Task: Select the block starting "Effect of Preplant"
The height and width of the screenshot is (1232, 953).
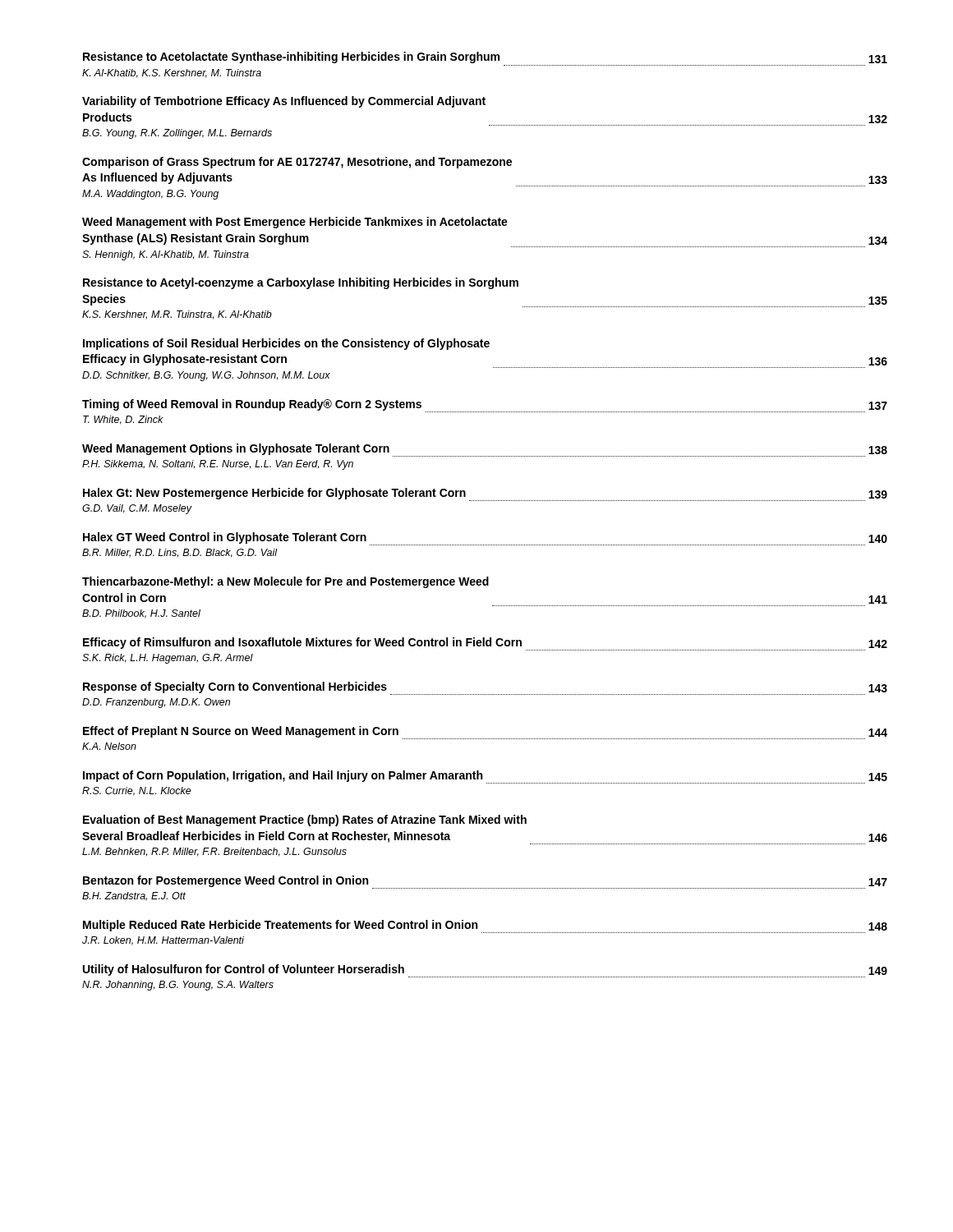Action: pyautogui.click(x=485, y=739)
